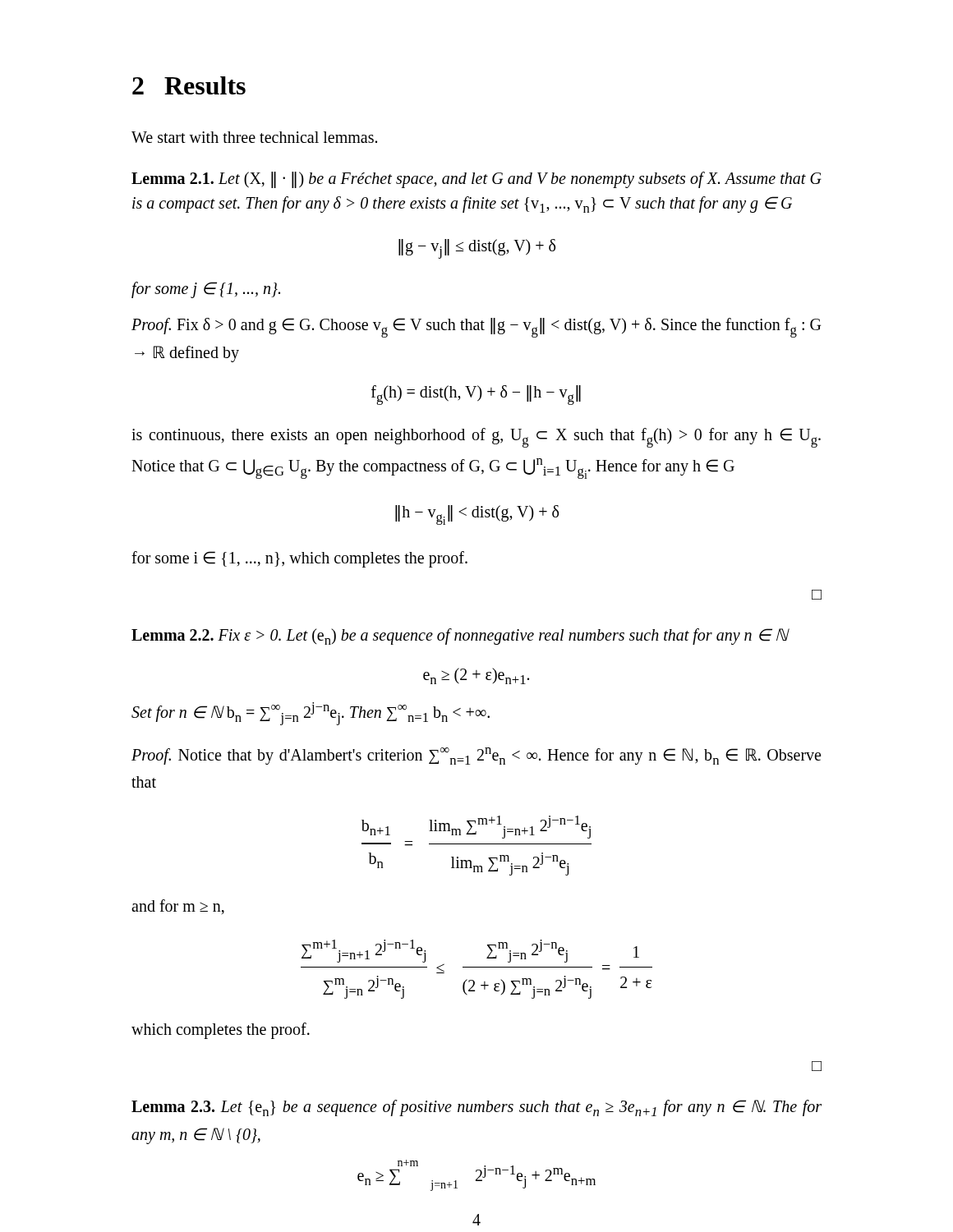Locate the passage starting "which completes the proof."

(221, 1031)
